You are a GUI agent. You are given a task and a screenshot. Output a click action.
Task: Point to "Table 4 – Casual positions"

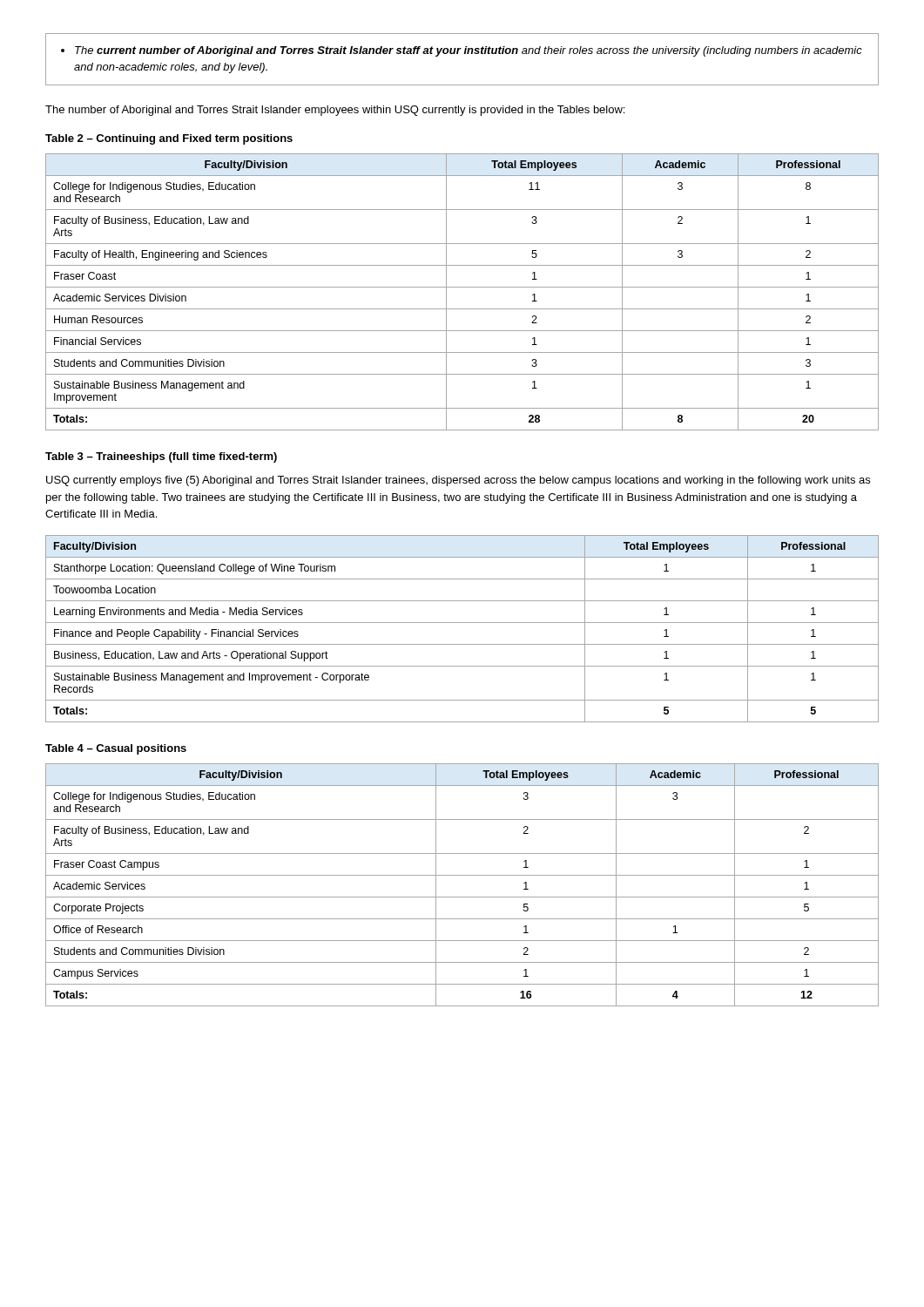pos(116,748)
